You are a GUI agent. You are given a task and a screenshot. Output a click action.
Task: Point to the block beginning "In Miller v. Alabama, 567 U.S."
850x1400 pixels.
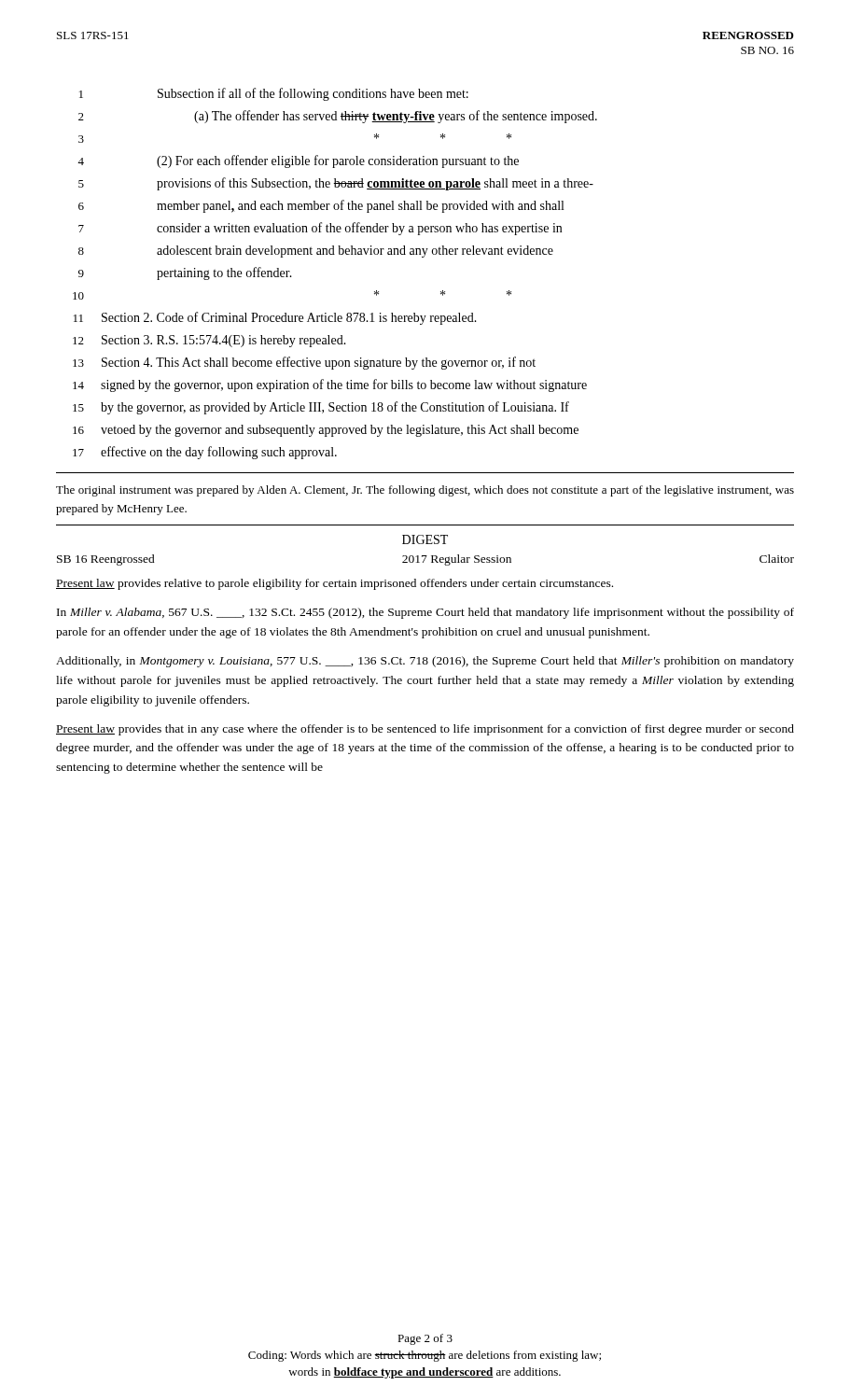(425, 622)
